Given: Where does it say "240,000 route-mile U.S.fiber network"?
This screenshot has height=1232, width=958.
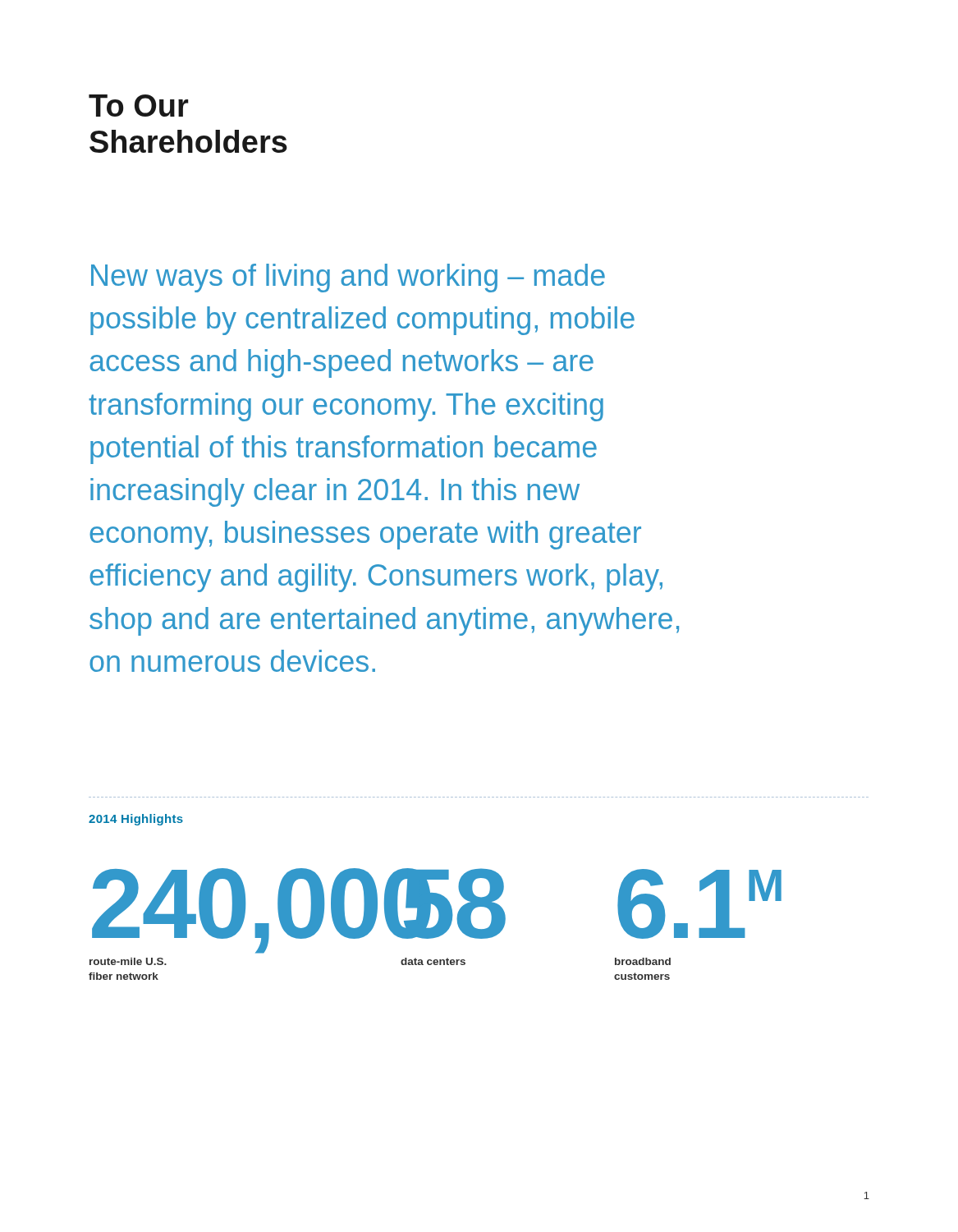Looking at the screenshot, I should tap(245, 919).
